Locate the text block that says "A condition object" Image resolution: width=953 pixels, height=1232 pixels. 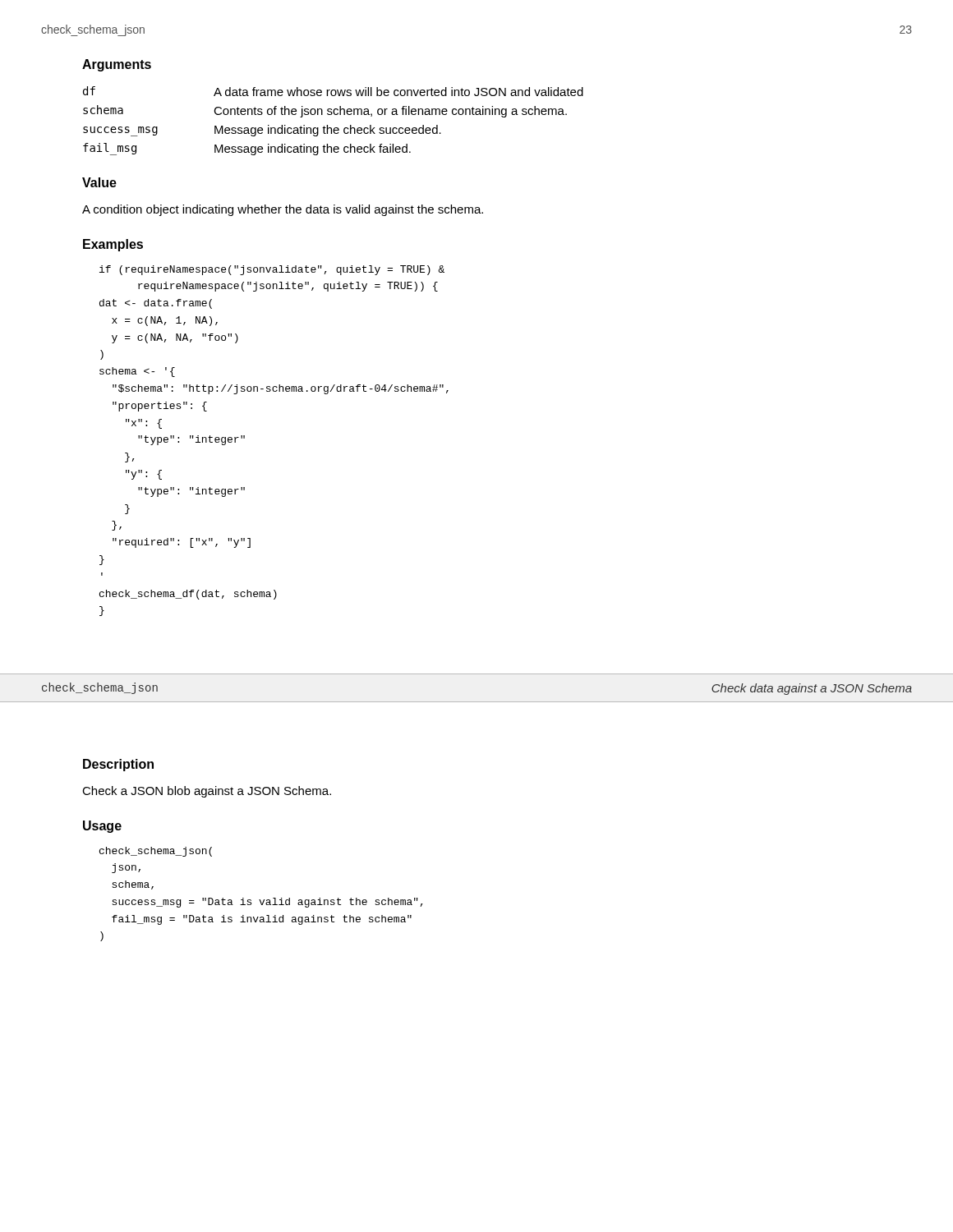click(440, 210)
